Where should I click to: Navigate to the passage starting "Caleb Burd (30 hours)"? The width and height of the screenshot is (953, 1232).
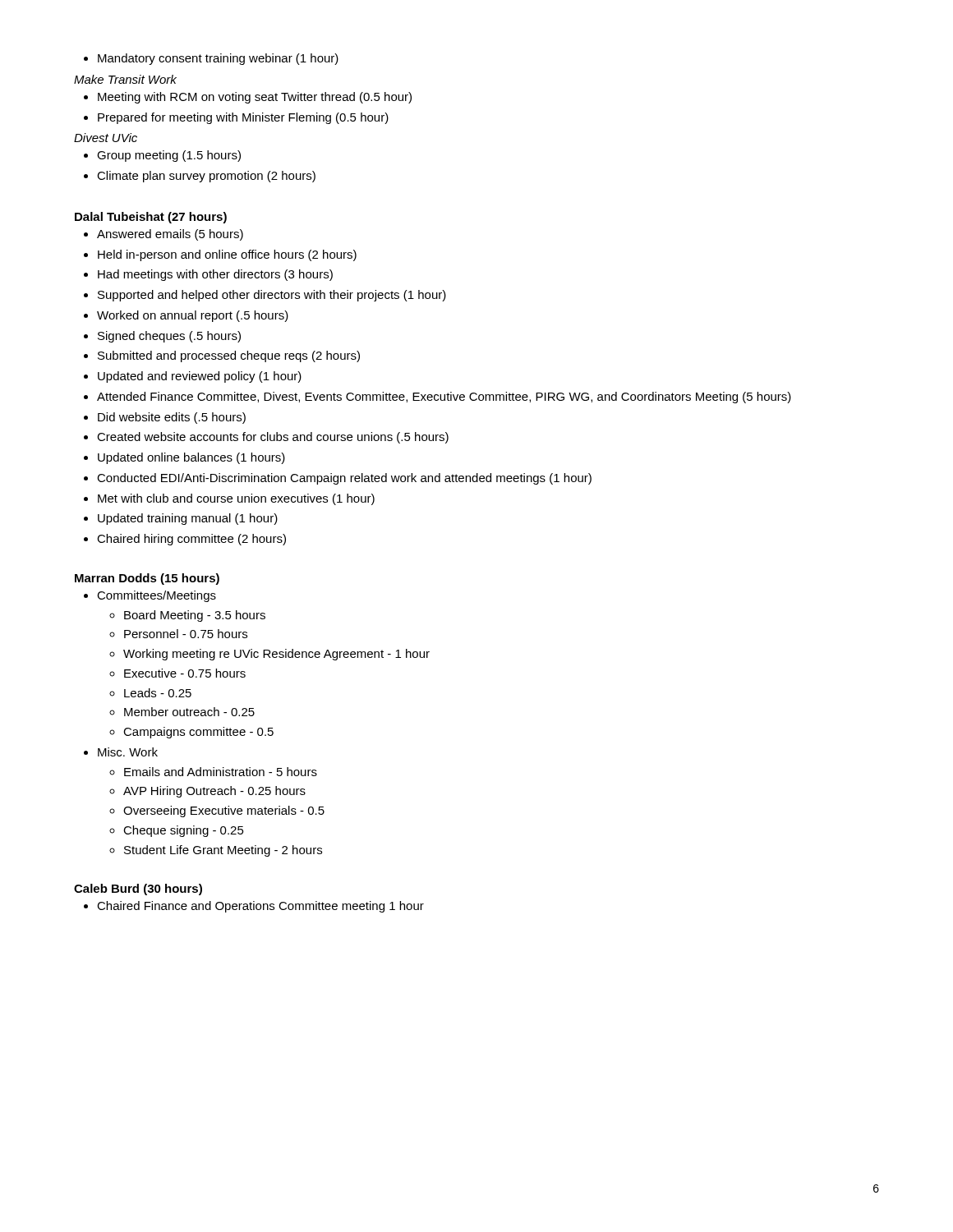tap(138, 888)
